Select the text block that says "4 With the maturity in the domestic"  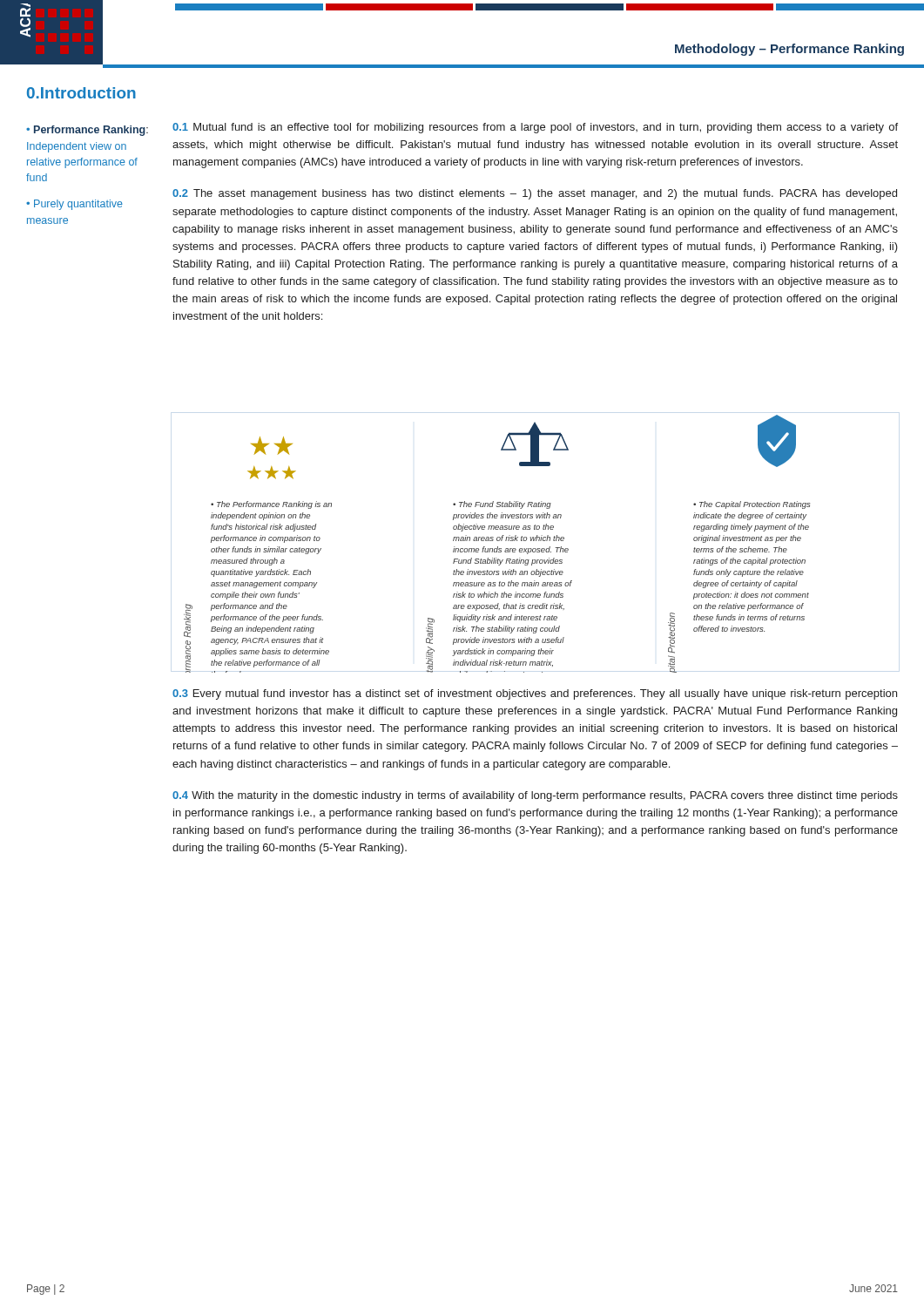535,821
